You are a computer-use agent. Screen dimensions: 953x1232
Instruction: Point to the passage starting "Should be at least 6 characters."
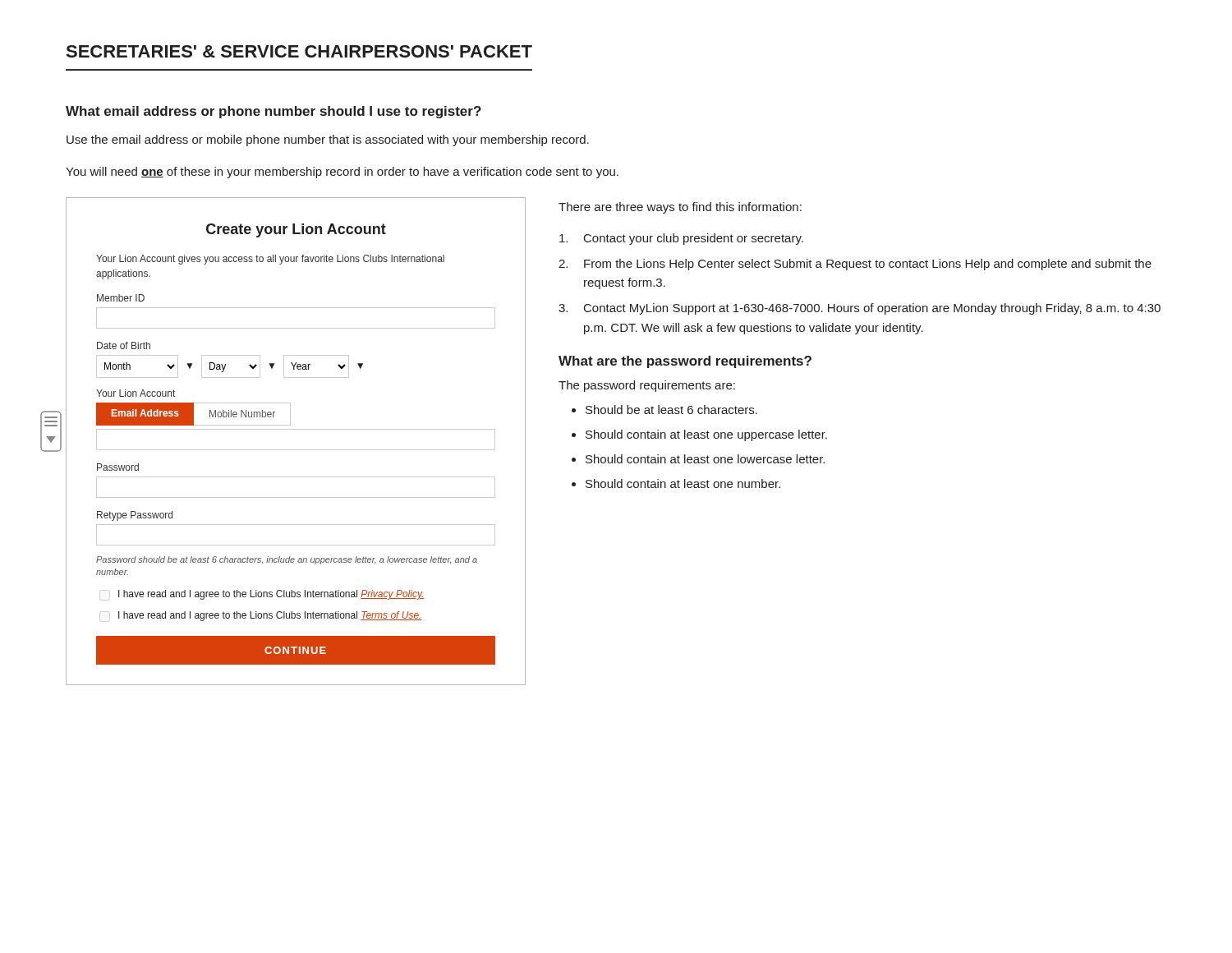pos(671,409)
